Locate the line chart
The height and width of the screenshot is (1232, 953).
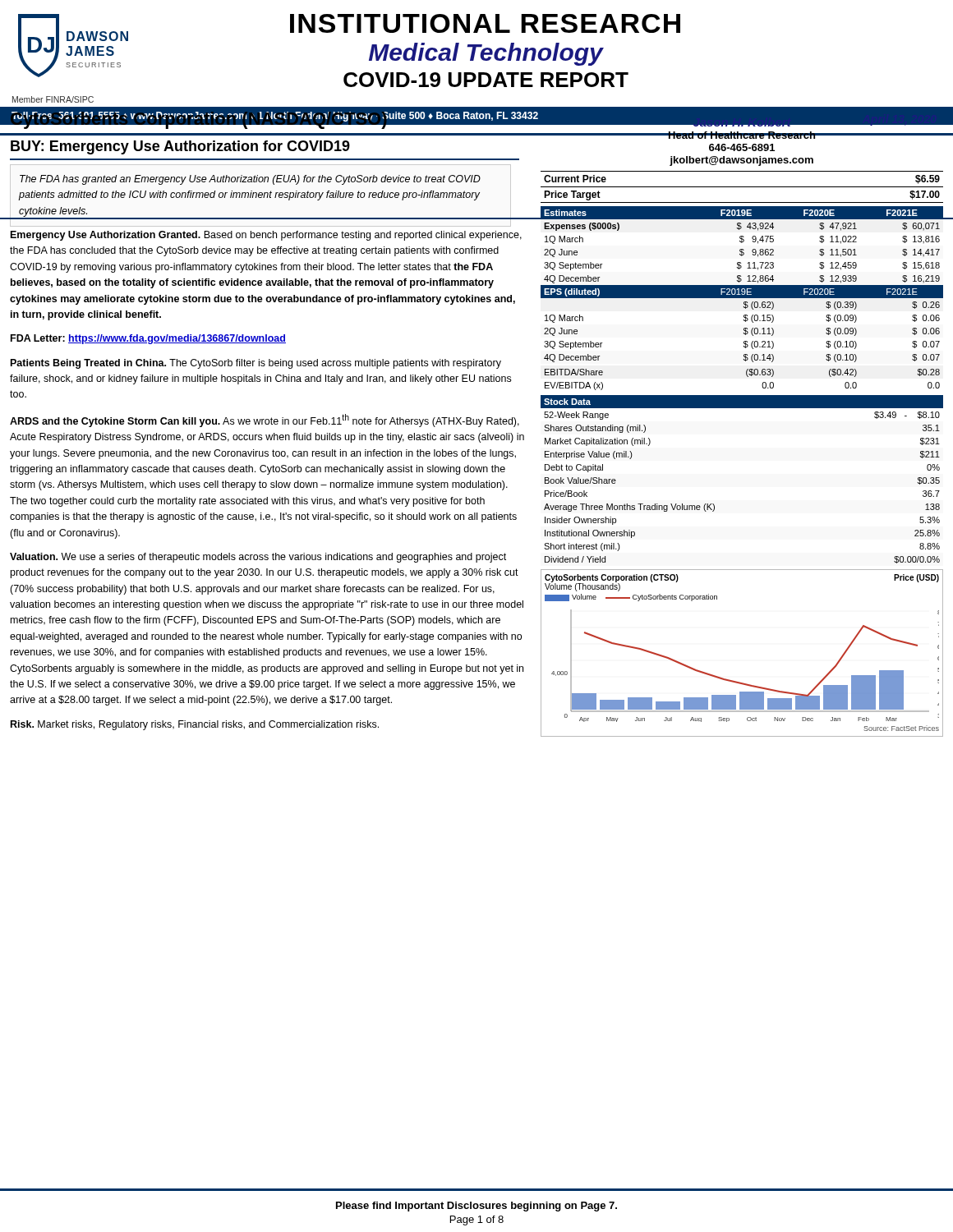tap(742, 653)
